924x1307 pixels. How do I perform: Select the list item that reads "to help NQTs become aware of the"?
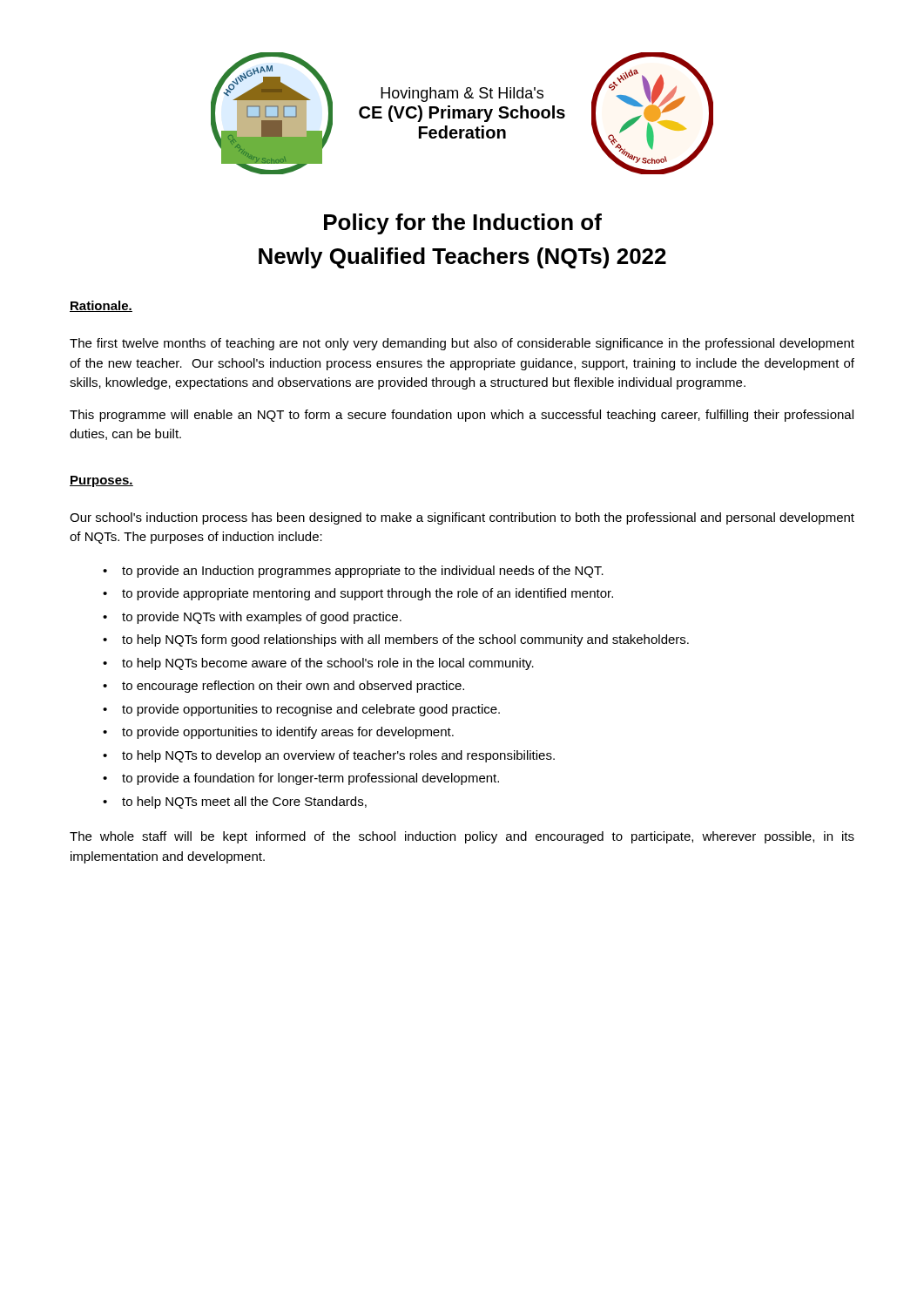coord(328,662)
